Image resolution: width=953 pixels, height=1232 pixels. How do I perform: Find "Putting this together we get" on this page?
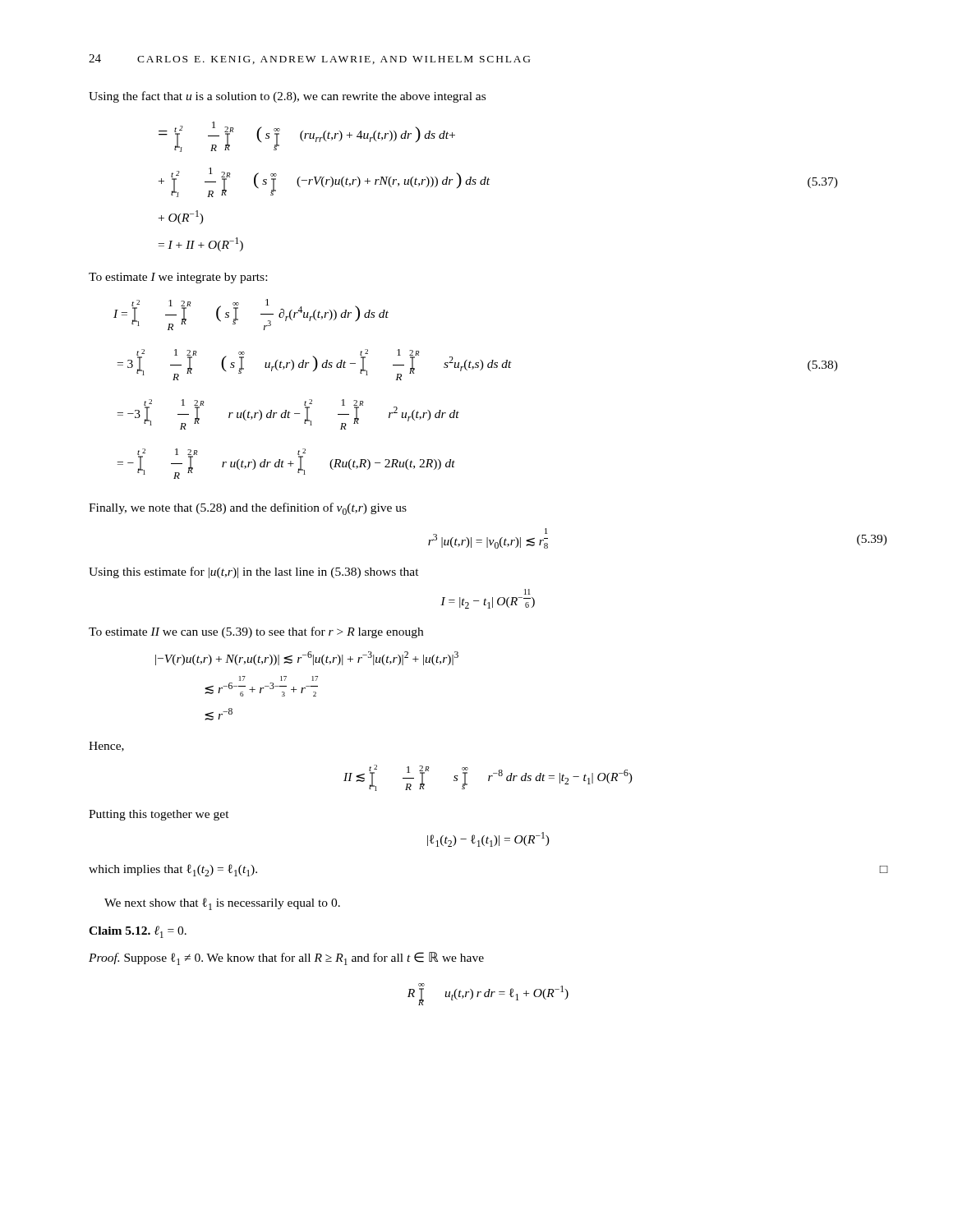(159, 814)
